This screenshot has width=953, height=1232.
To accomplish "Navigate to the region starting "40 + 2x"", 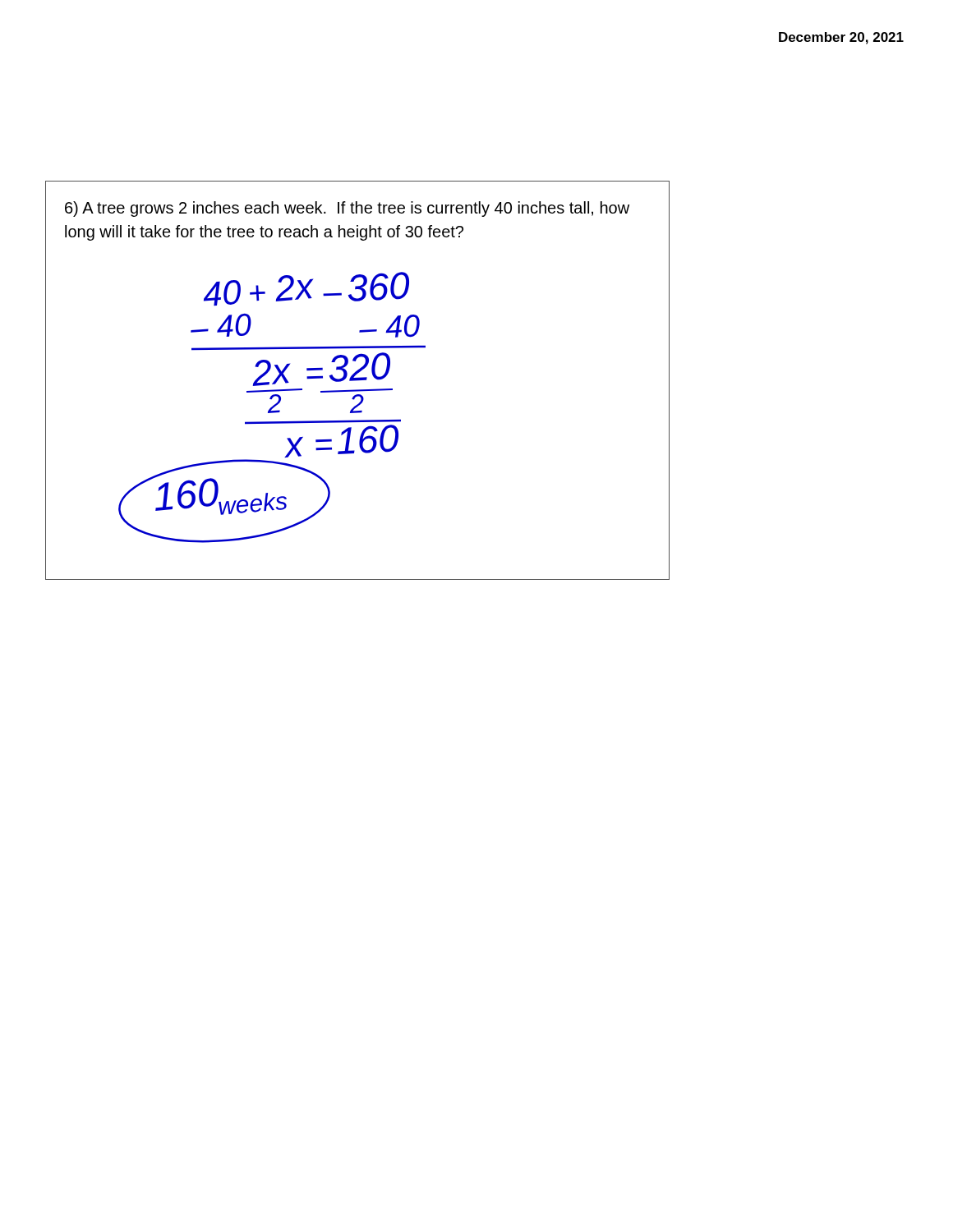I will click(352, 407).
